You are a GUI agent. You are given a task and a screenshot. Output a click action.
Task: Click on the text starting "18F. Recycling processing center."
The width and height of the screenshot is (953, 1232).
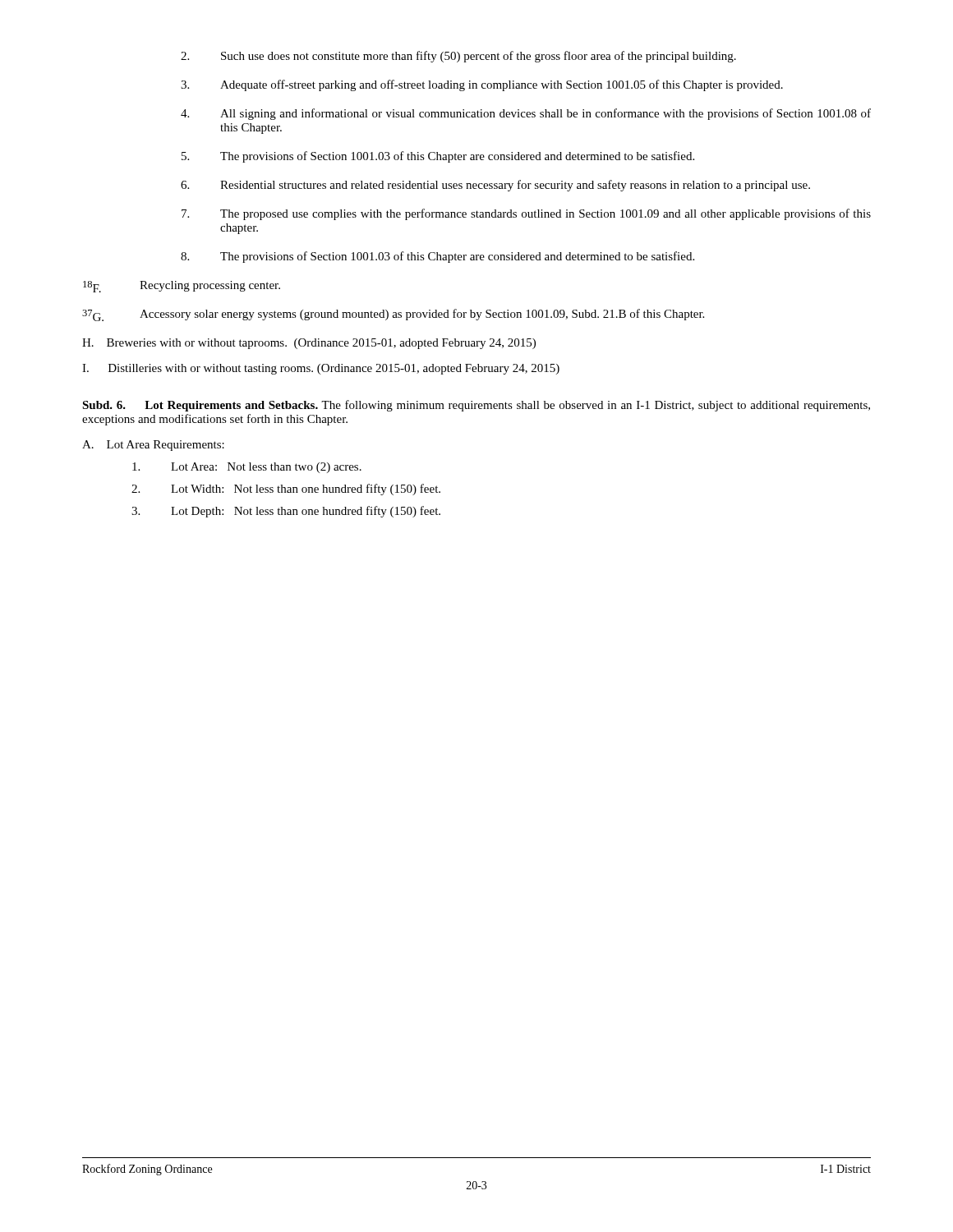coord(182,287)
